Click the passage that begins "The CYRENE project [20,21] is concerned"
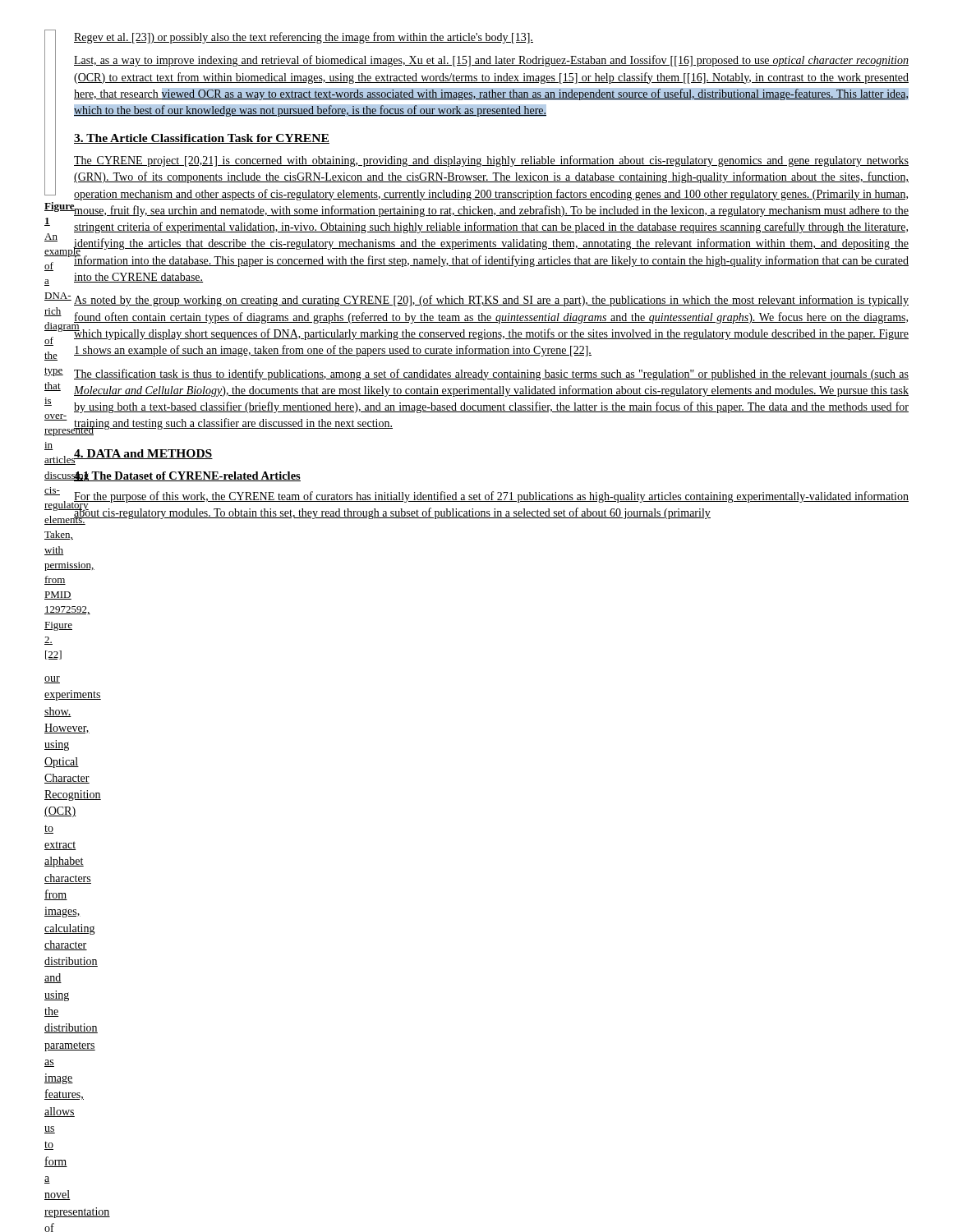 click(x=491, y=219)
